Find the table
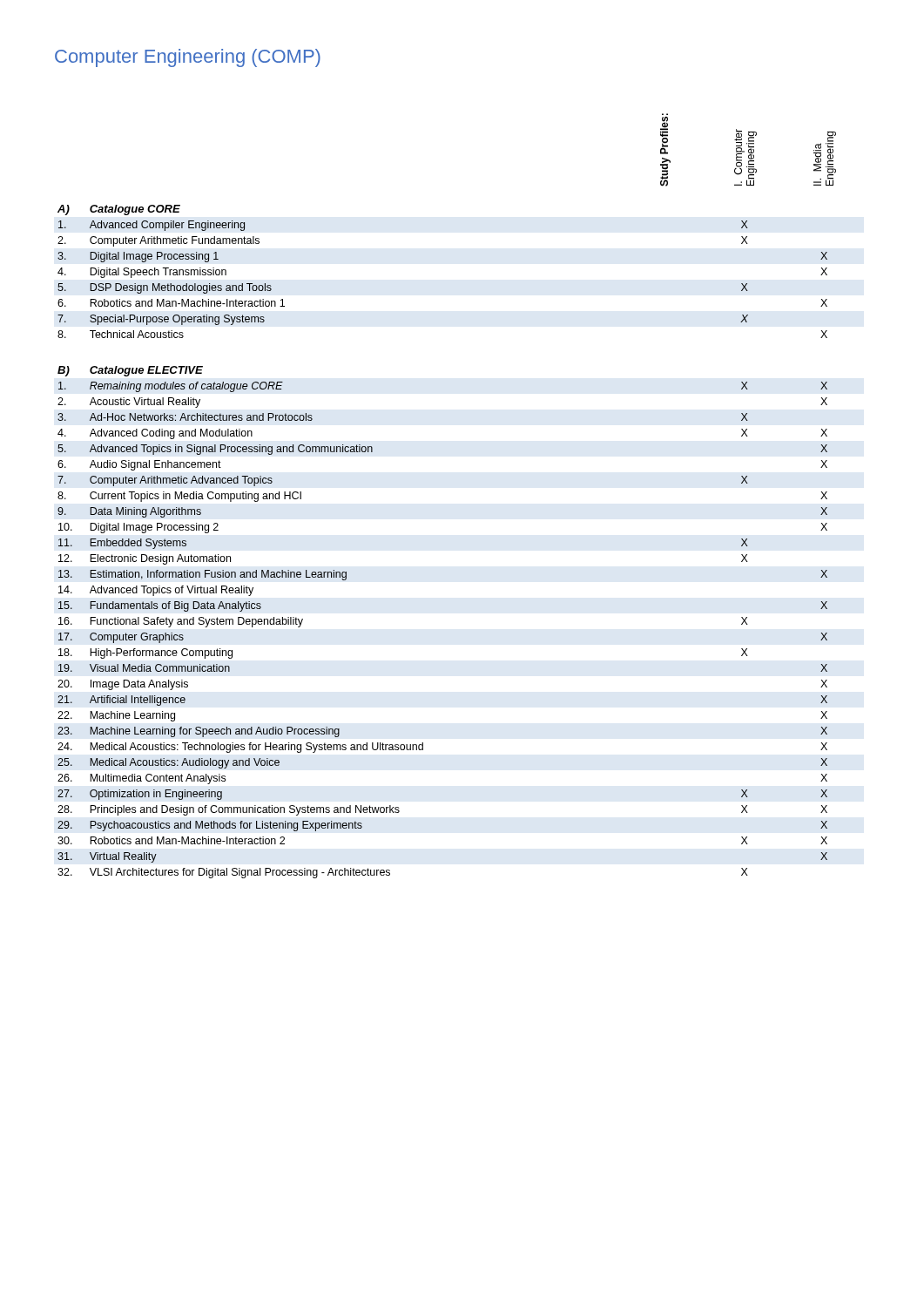924x1307 pixels. (x=459, y=484)
